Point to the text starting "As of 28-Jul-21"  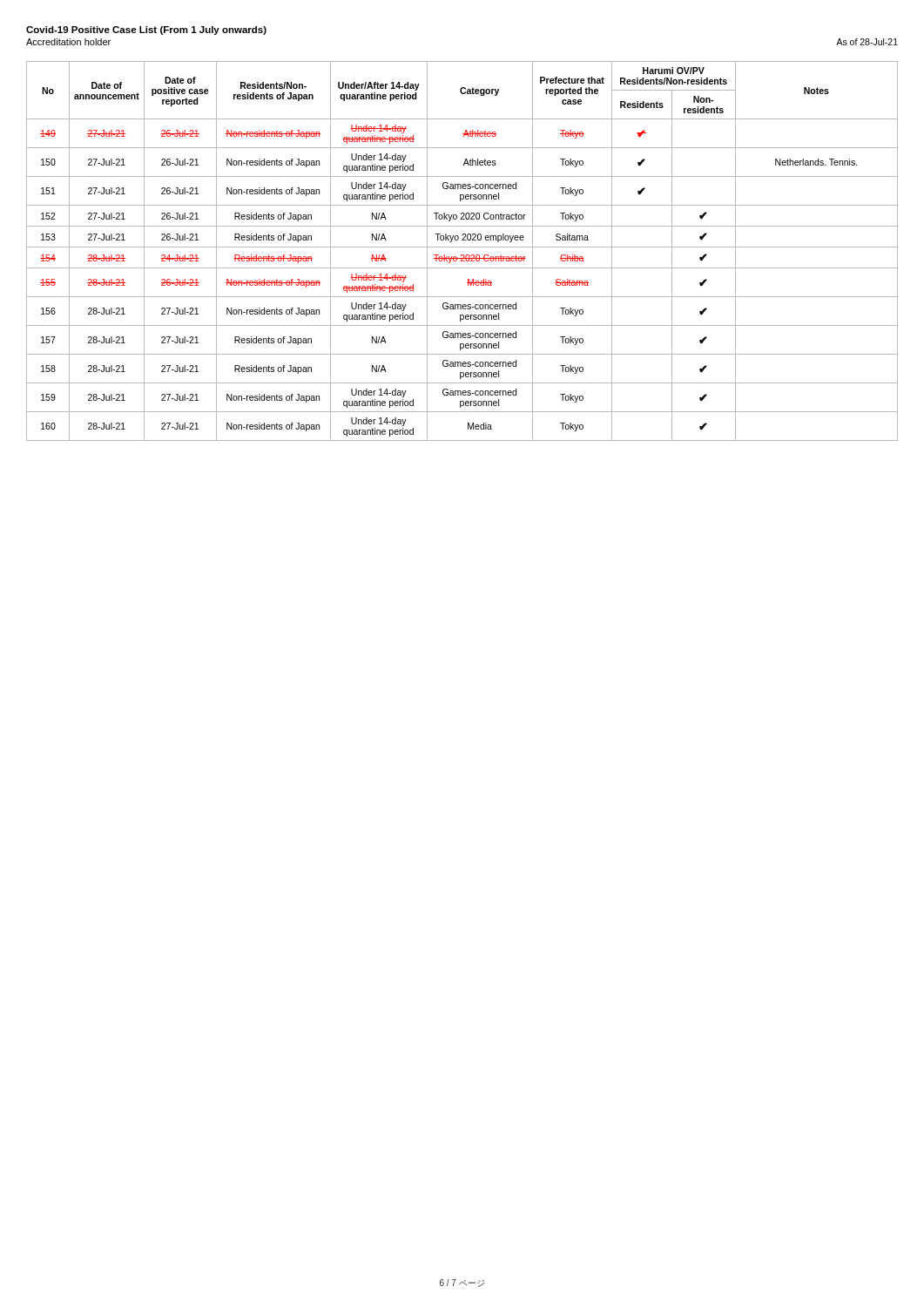[x=867, y=42]
